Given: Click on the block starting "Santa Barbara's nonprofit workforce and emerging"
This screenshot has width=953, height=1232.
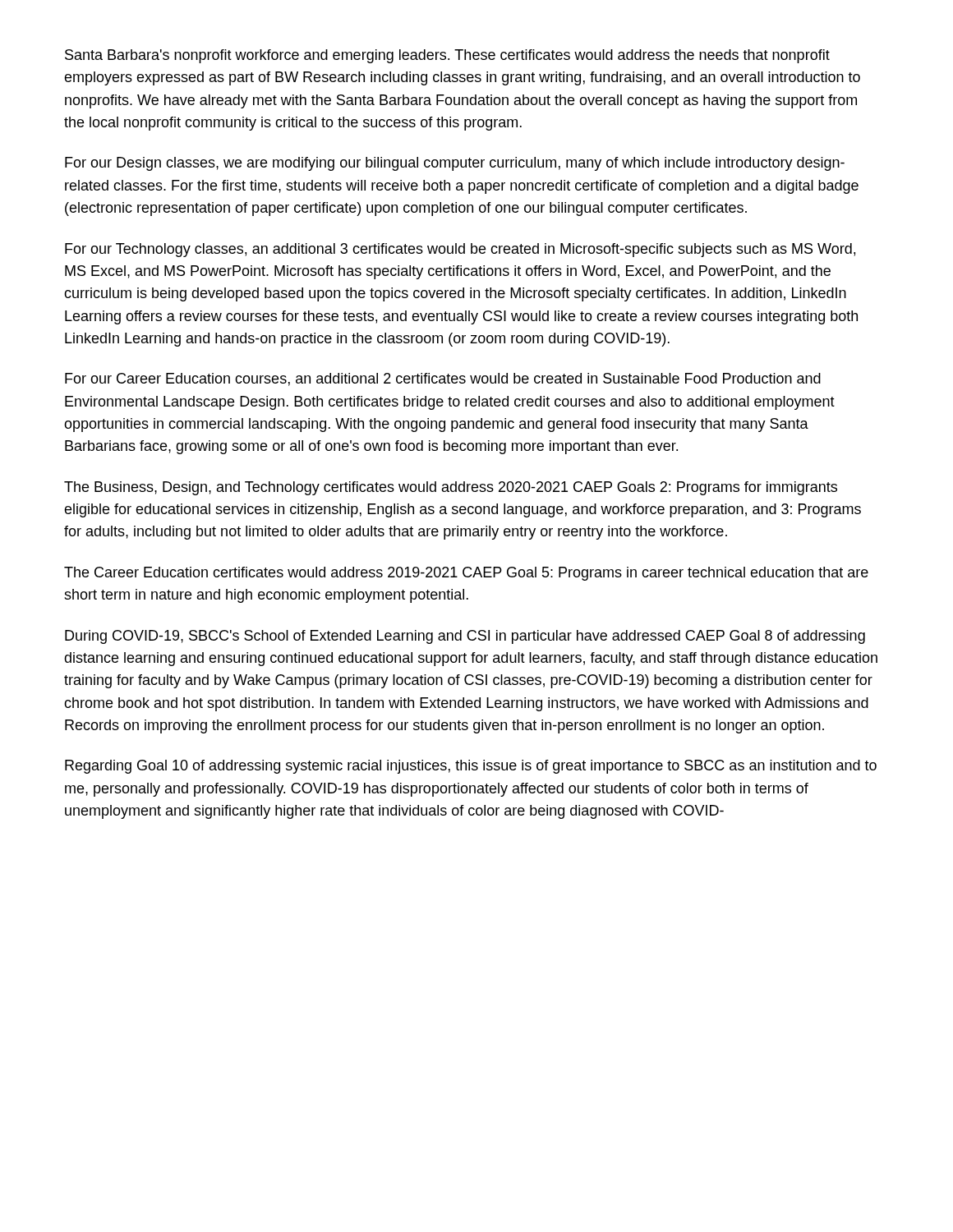Looking at the screenshot, I should pos(462,89).
